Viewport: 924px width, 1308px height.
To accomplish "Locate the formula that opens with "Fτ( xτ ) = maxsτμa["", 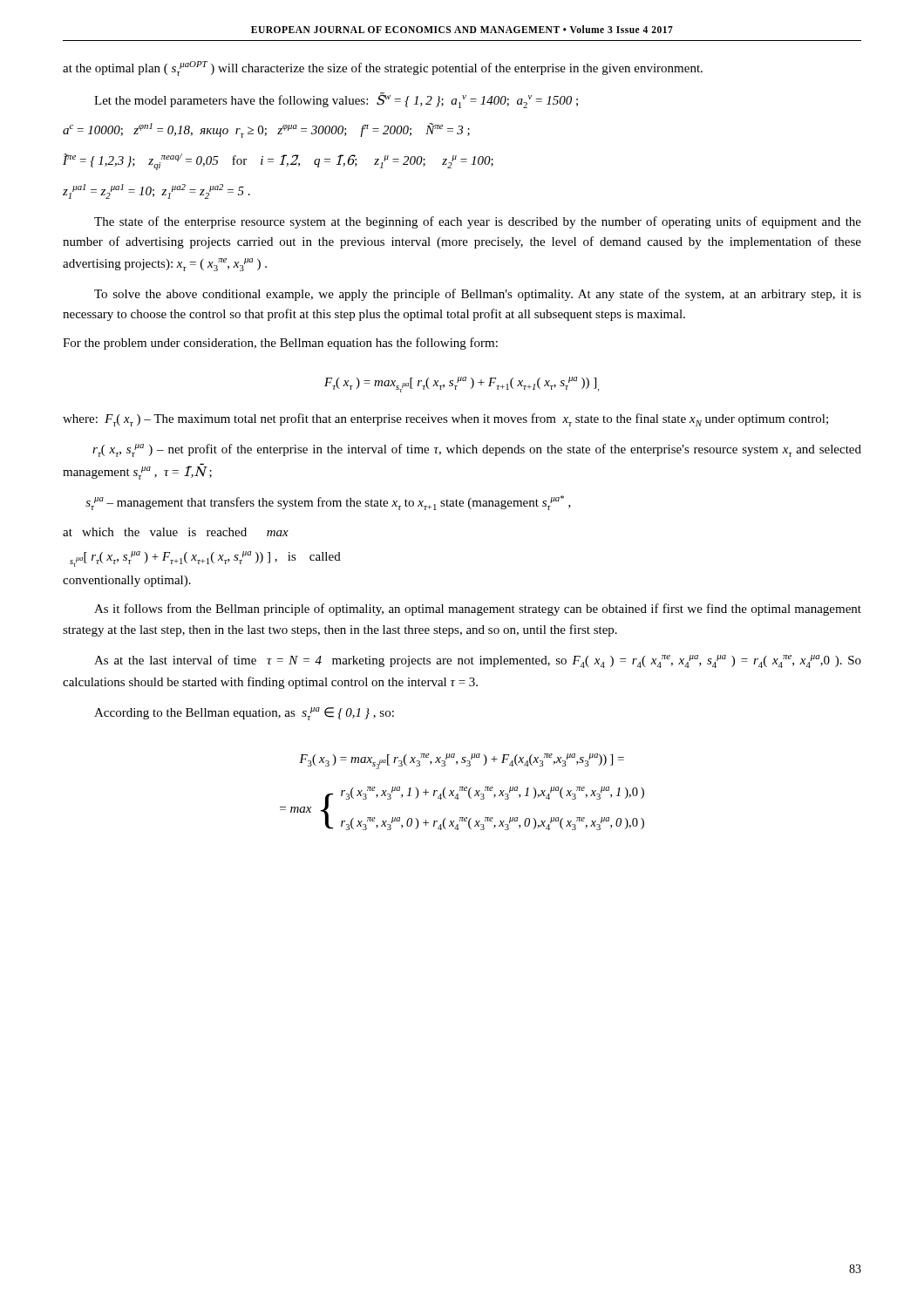I will tap(462, 383).
